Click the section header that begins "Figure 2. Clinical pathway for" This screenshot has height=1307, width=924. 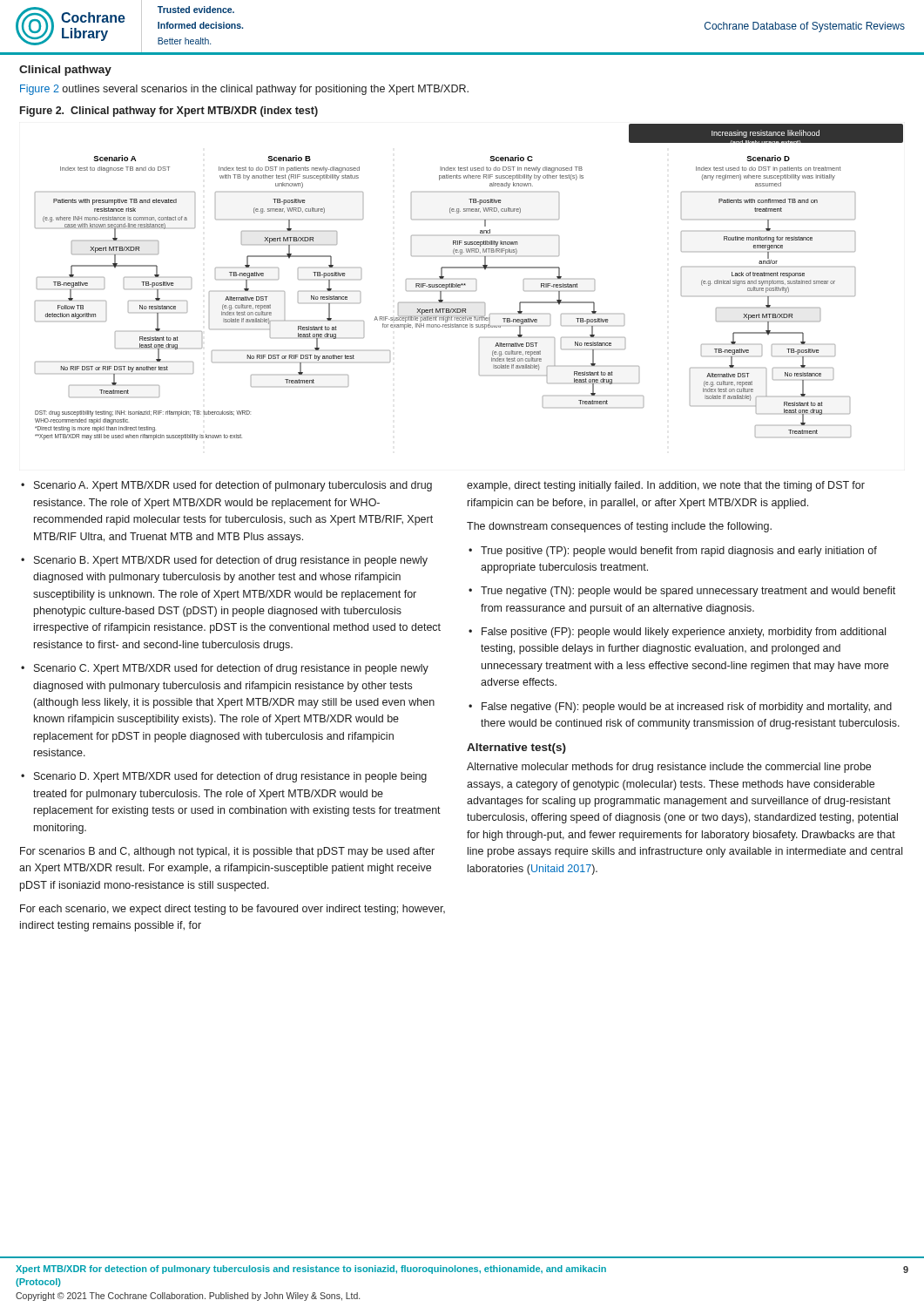(169, 111)
